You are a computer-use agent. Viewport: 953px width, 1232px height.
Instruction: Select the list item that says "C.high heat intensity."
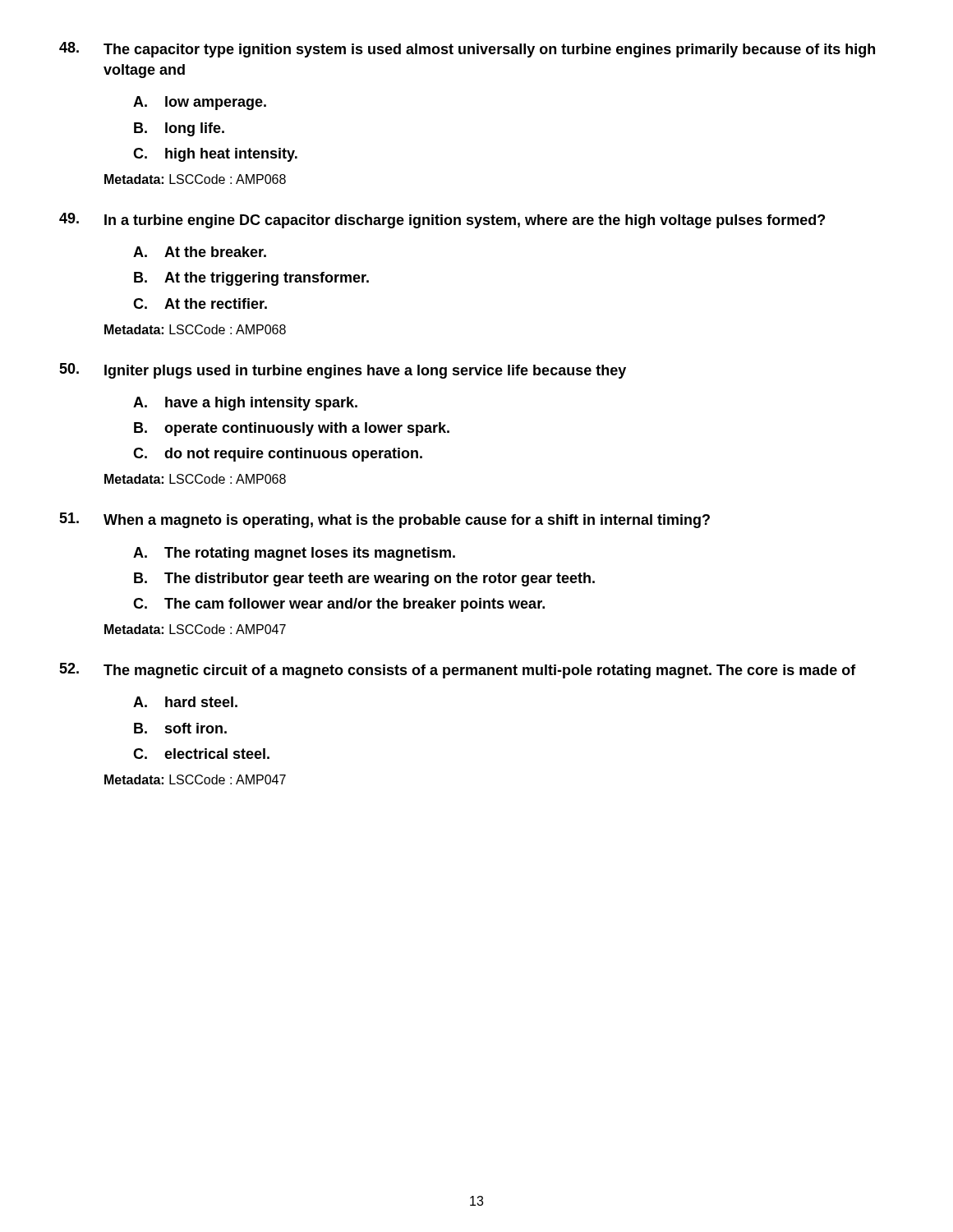[216, 154]
